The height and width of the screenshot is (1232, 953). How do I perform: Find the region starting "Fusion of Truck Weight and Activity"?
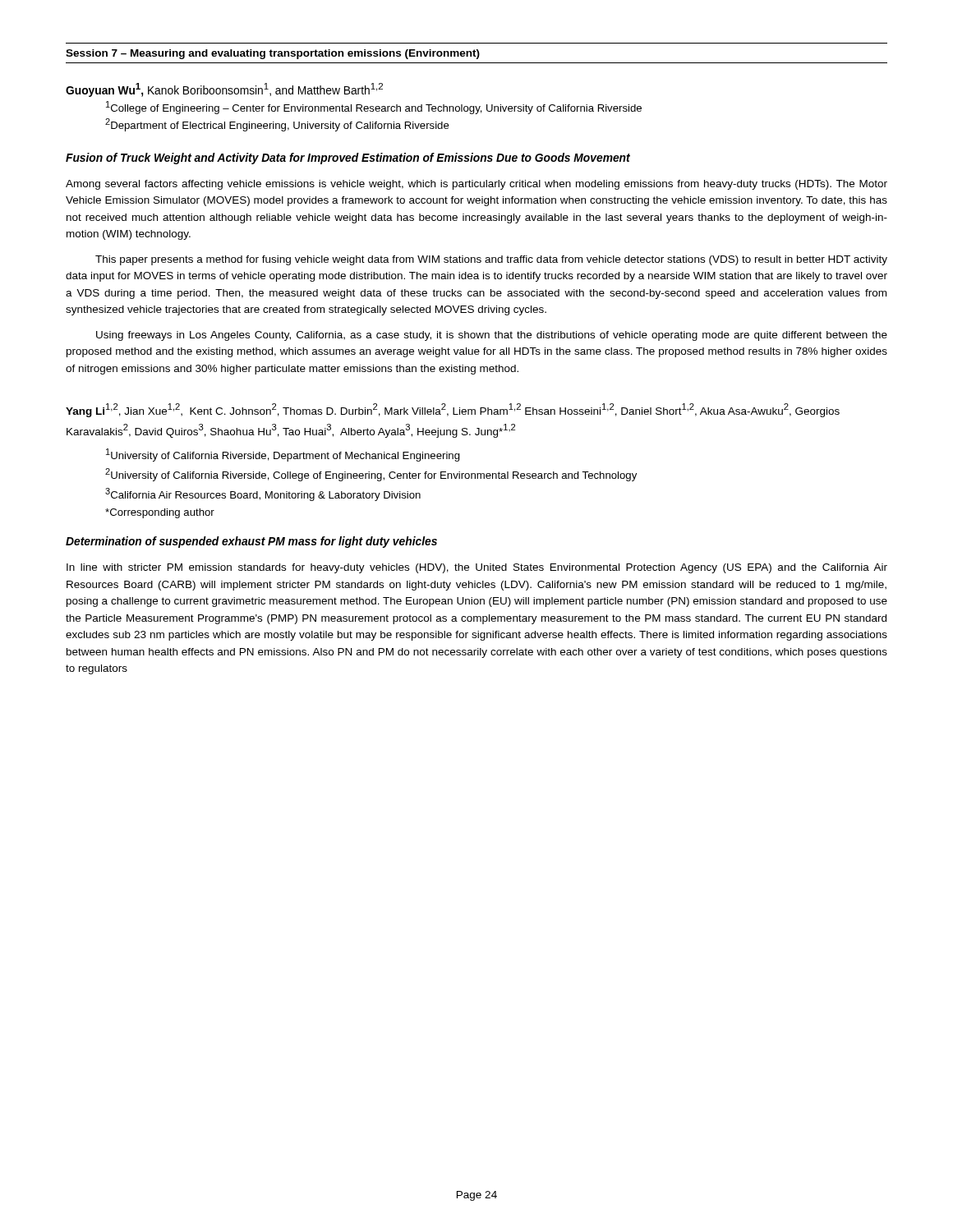348,158
